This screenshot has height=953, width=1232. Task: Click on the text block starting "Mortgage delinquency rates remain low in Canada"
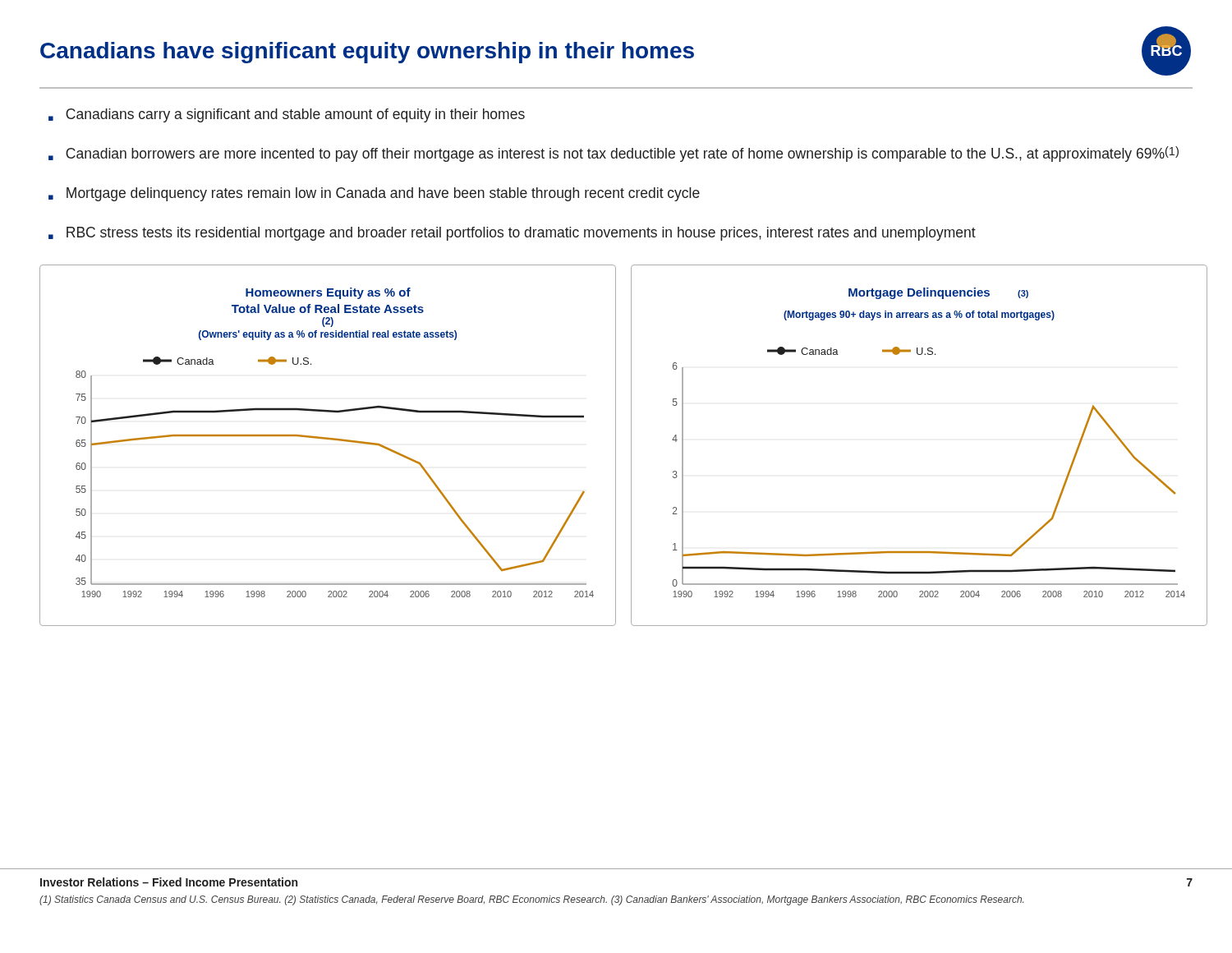(x=383, y=193)
